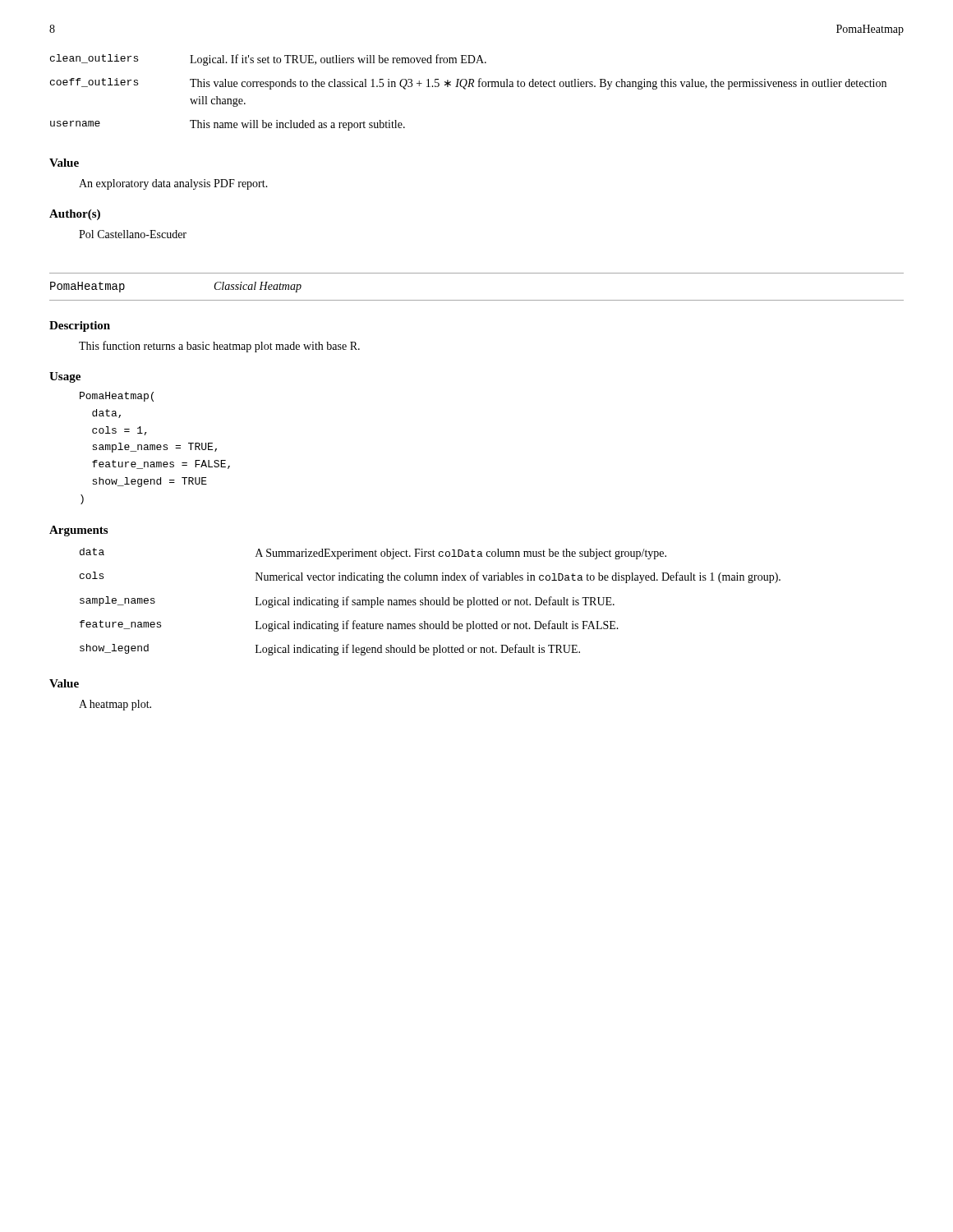
Task: Navigate to the block starting "PomaHeatmap( data, cols = 1,"
Action: tap(156, 448)
